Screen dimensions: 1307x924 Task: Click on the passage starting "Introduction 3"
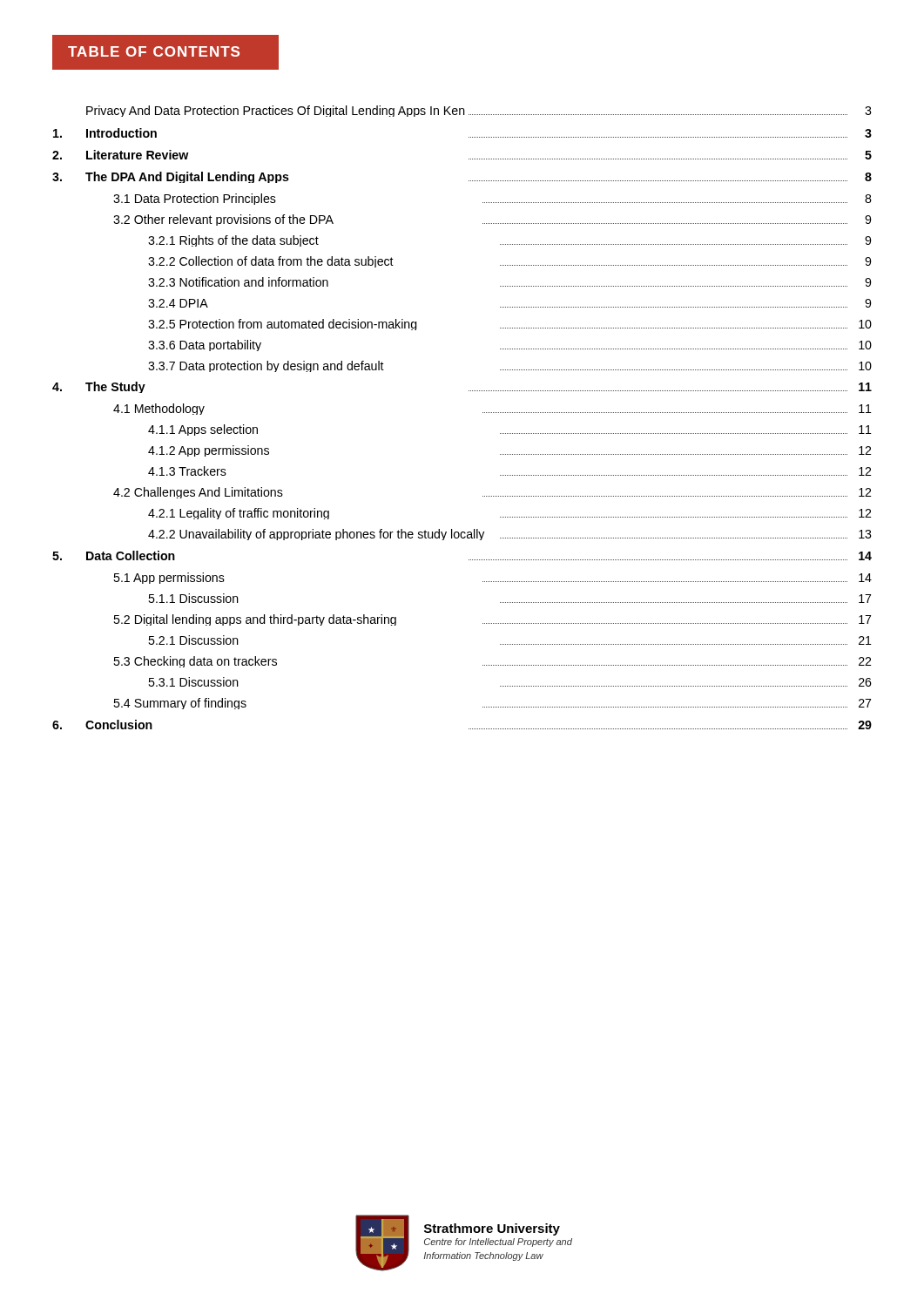click(462, 134)
